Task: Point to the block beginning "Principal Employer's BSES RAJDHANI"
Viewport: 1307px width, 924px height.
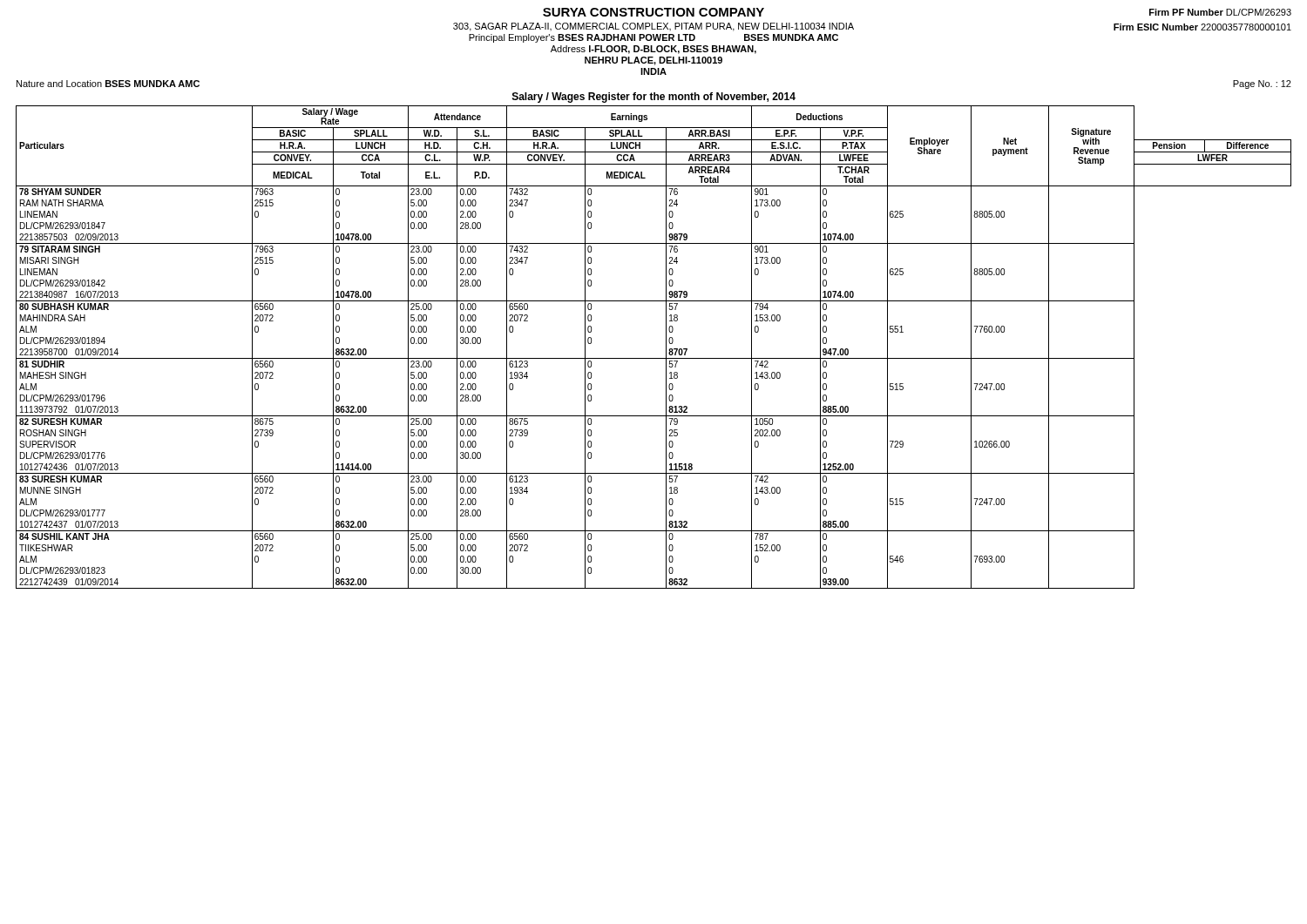Action: (654, 37)
